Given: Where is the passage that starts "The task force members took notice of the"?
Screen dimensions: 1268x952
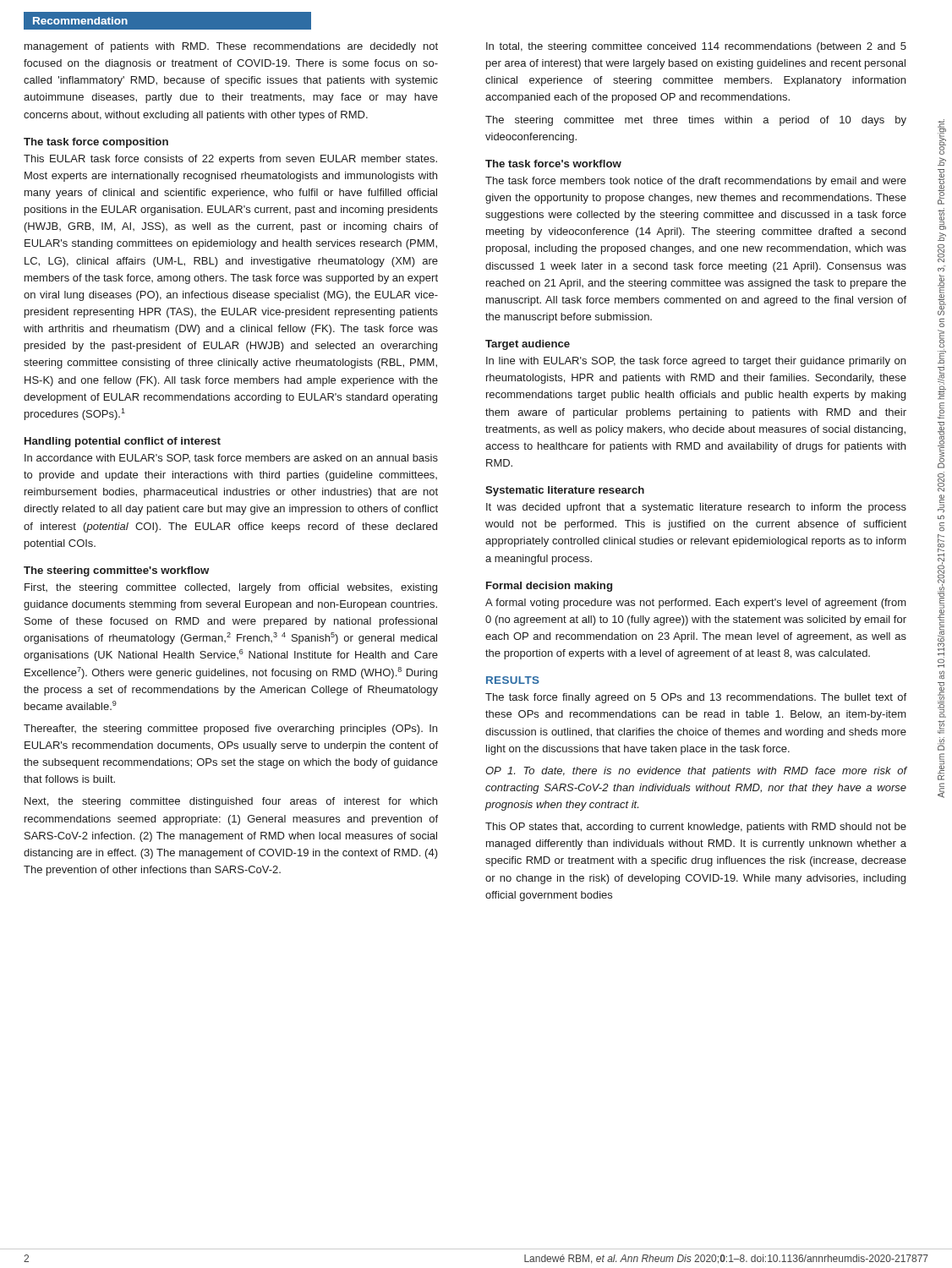Looking at the screenshot, I should [696, 248].
